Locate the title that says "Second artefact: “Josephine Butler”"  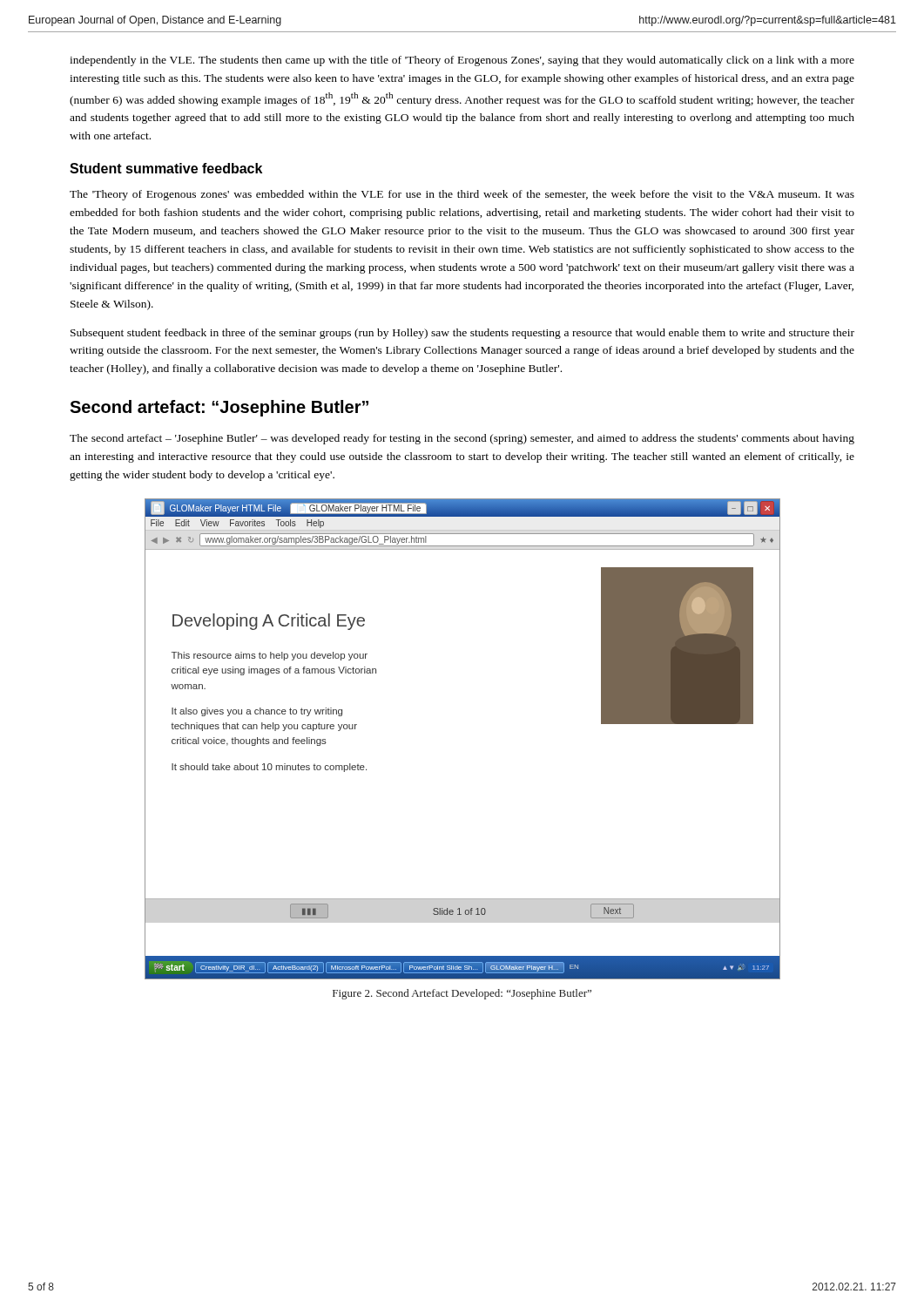(x=220, y=407)
